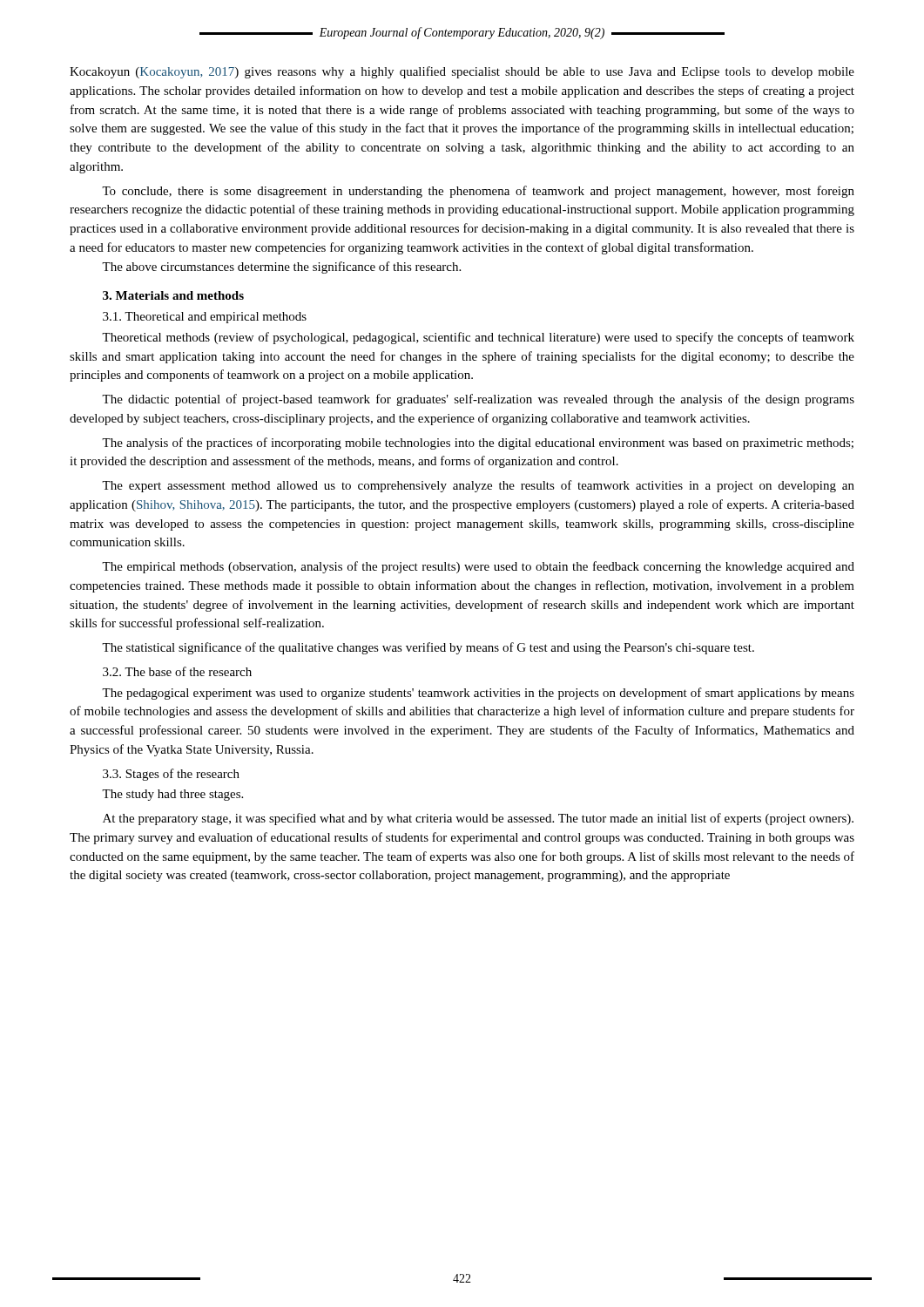
Task: Click on the element starting "To conclude, there is some disagreement in understanding"
Action: (x=462, y=220)
